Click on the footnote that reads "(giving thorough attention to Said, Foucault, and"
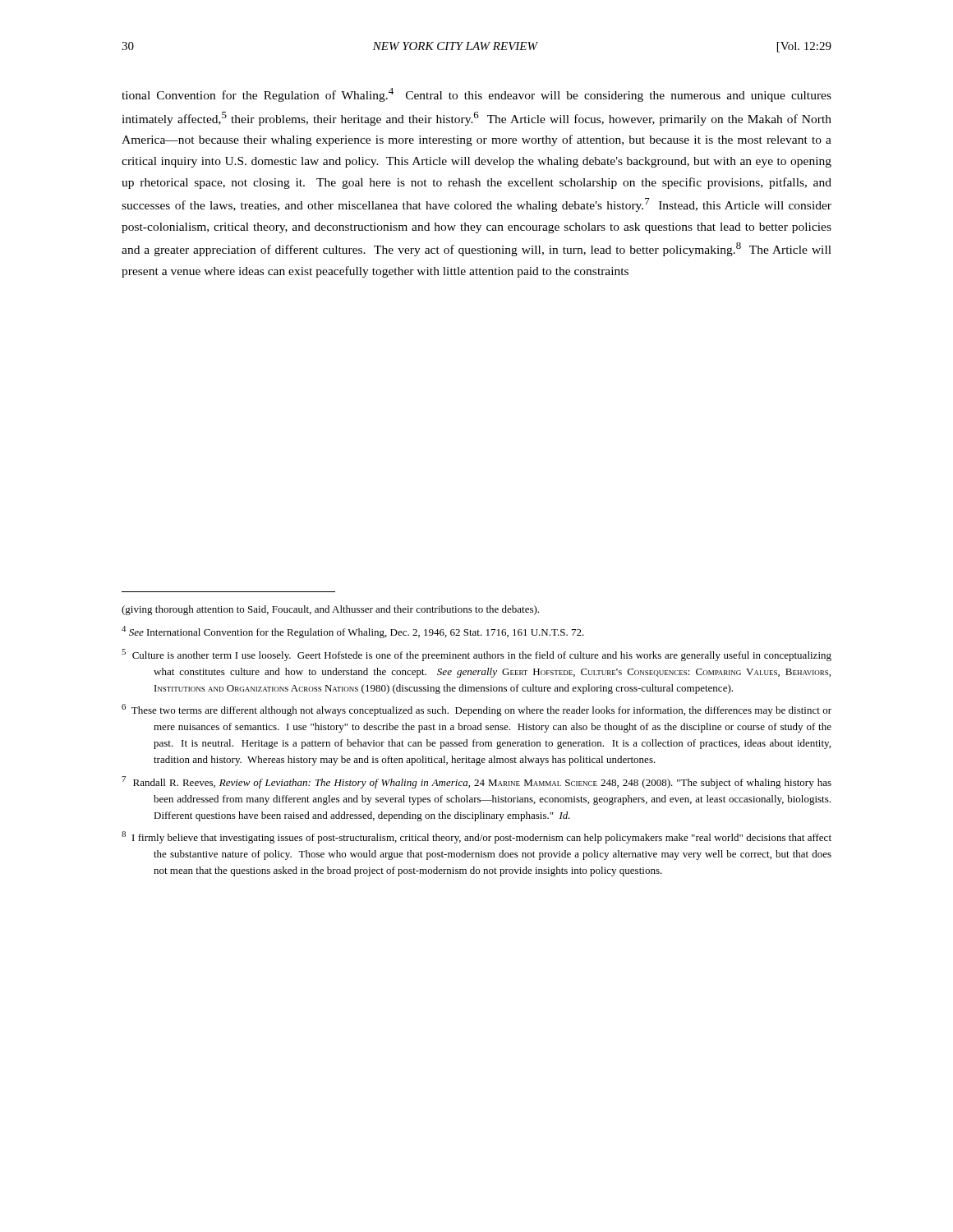This screenshot has height=1232, width=953. coord(476,740)
